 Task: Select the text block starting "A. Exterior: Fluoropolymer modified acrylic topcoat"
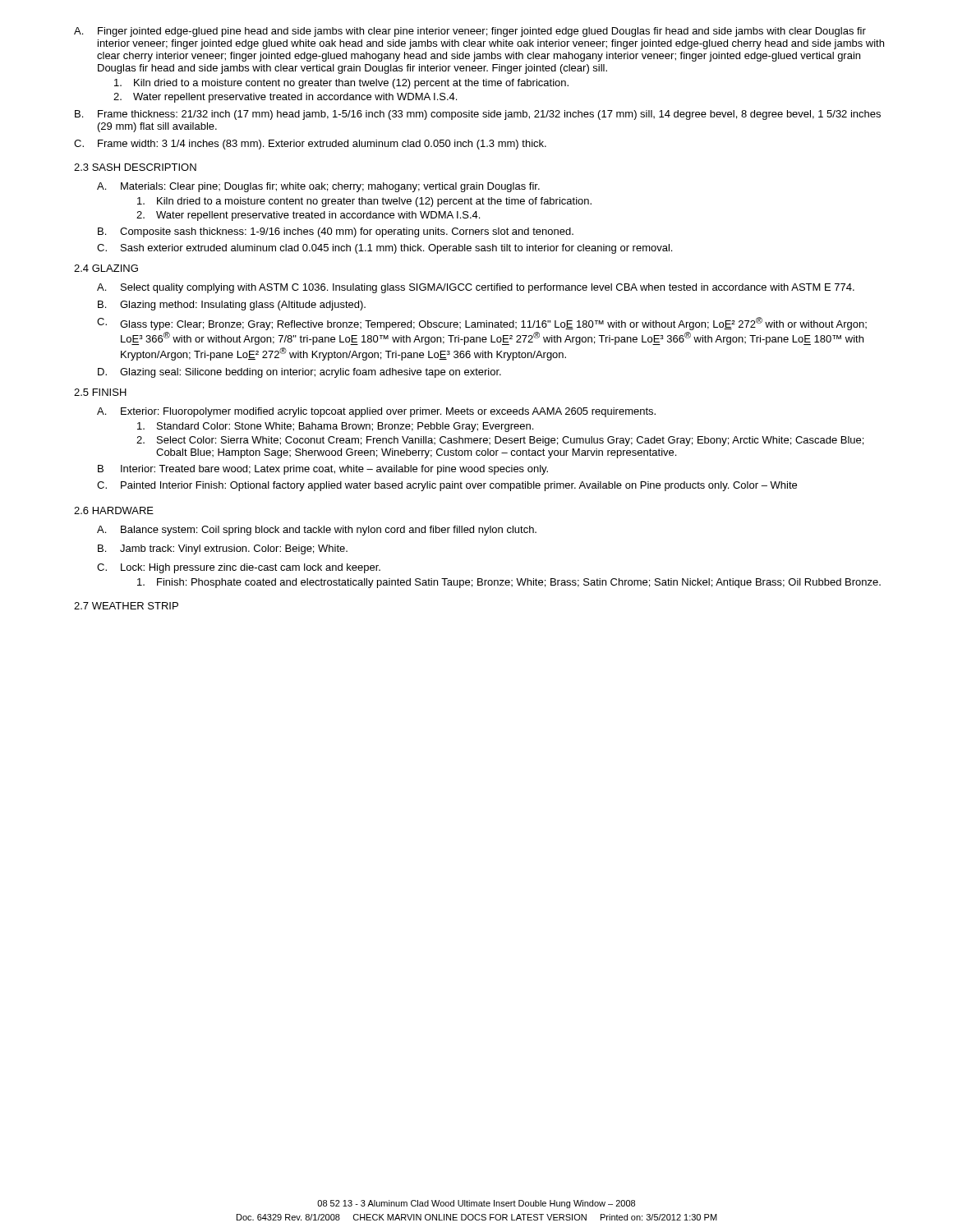[x=492, y=432]
